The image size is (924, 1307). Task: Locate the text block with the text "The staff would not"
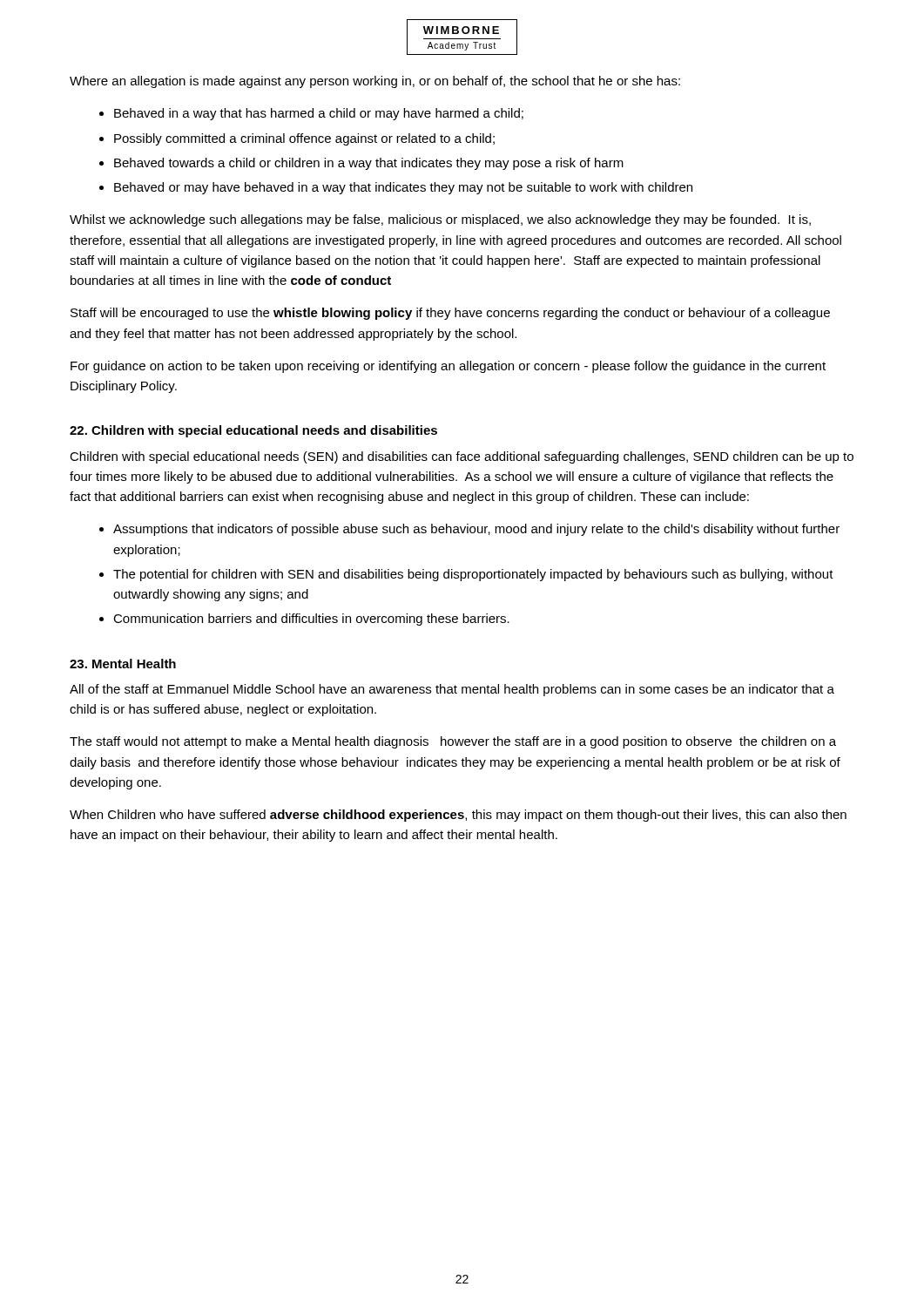pyautogui.click(x=455, y=762)
